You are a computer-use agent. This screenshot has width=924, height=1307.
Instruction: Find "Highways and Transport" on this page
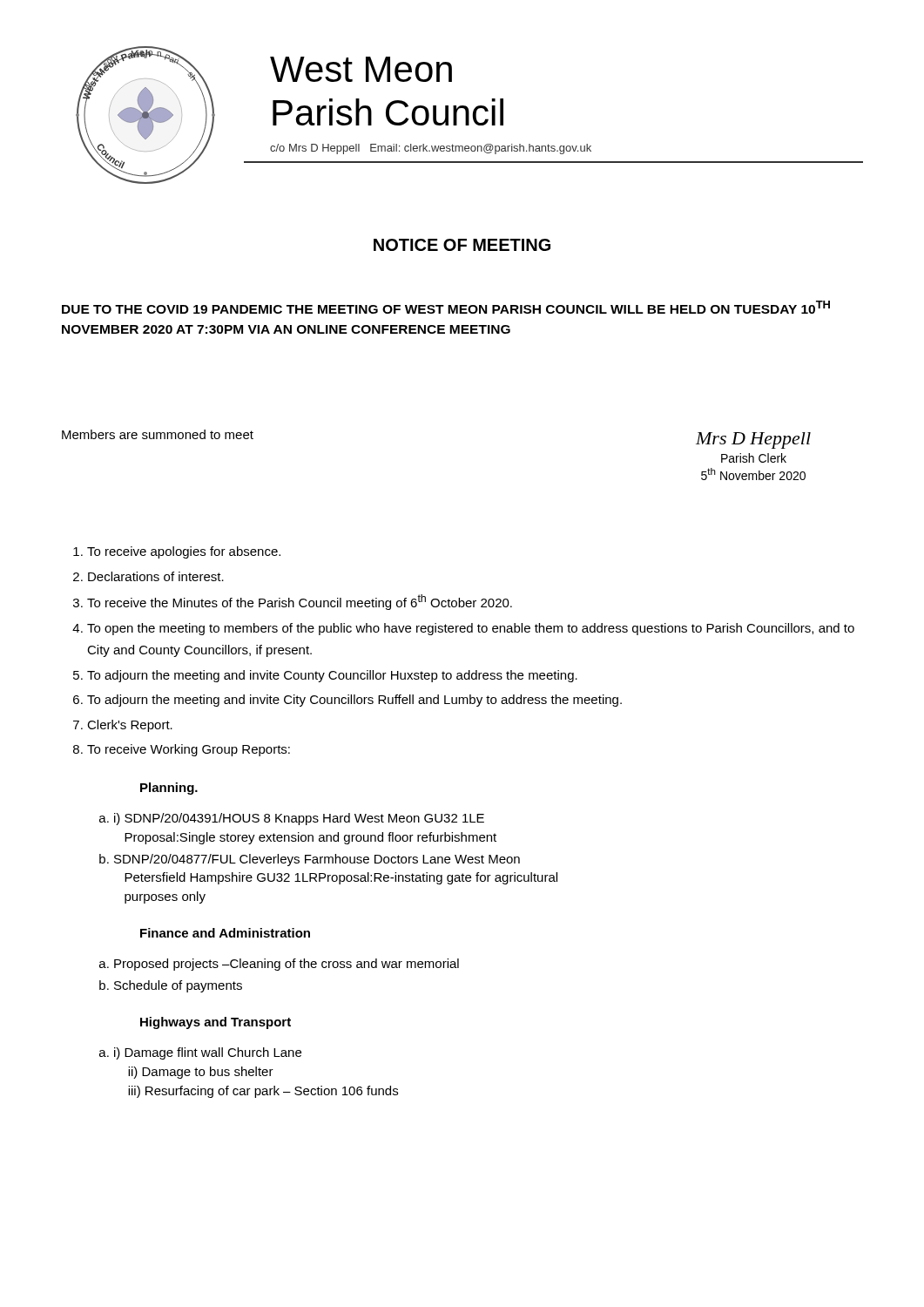point(215,1021)
